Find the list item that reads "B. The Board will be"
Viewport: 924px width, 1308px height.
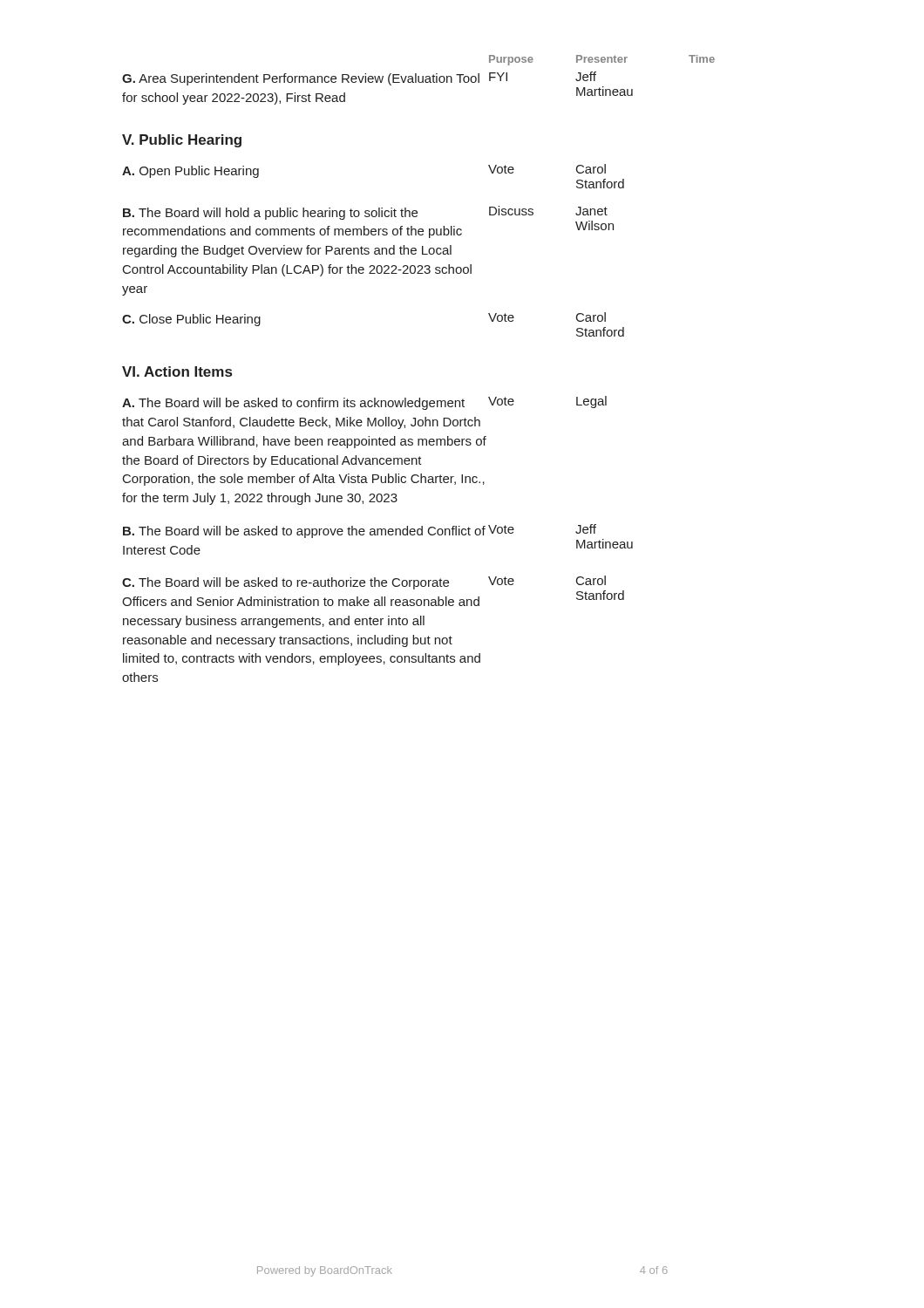(405, 540)
